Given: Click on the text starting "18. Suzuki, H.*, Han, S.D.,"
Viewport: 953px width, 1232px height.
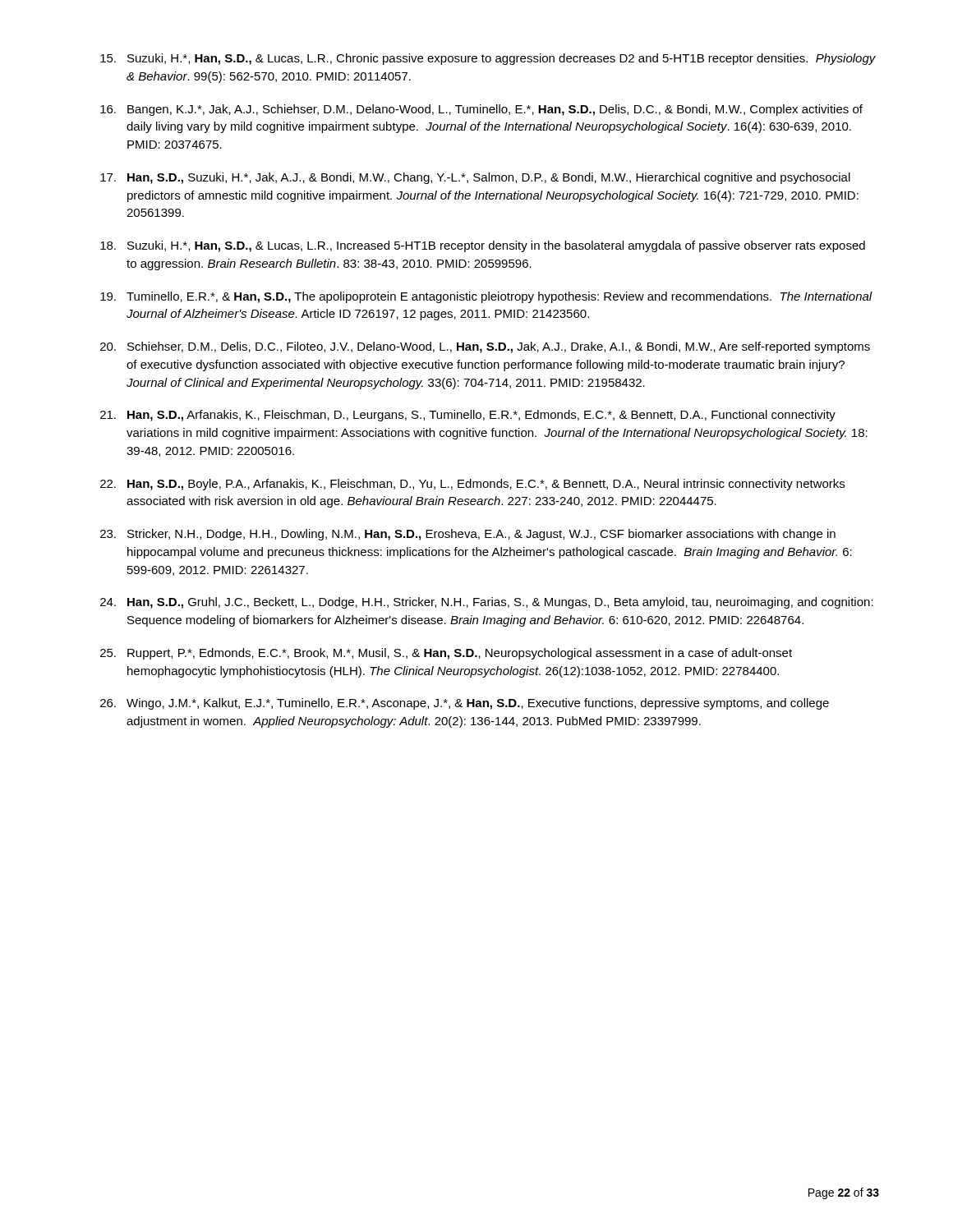Looking at the screenshot, I should click(x=476, y=254).
